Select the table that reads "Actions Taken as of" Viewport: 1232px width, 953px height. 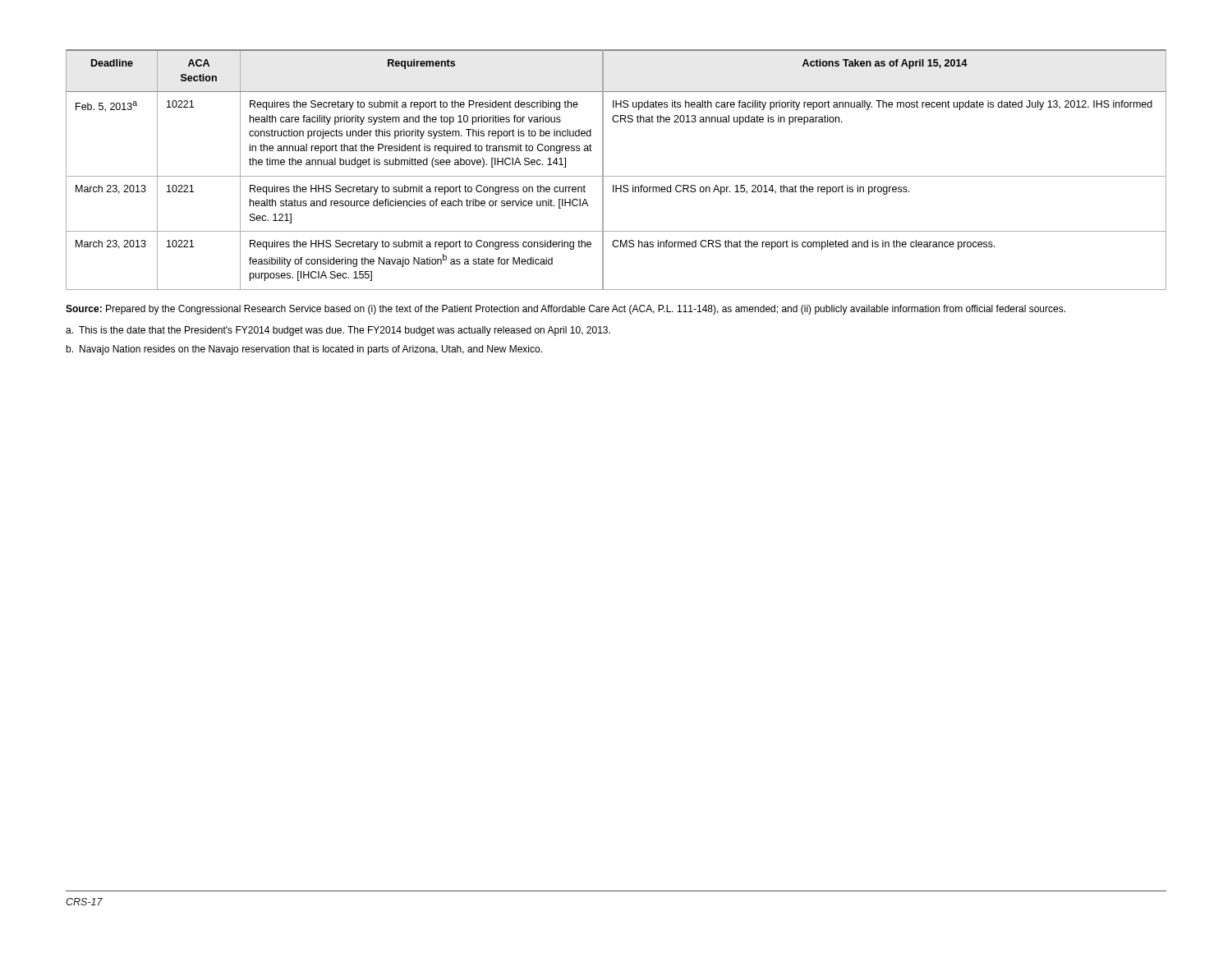pos(616,169)
